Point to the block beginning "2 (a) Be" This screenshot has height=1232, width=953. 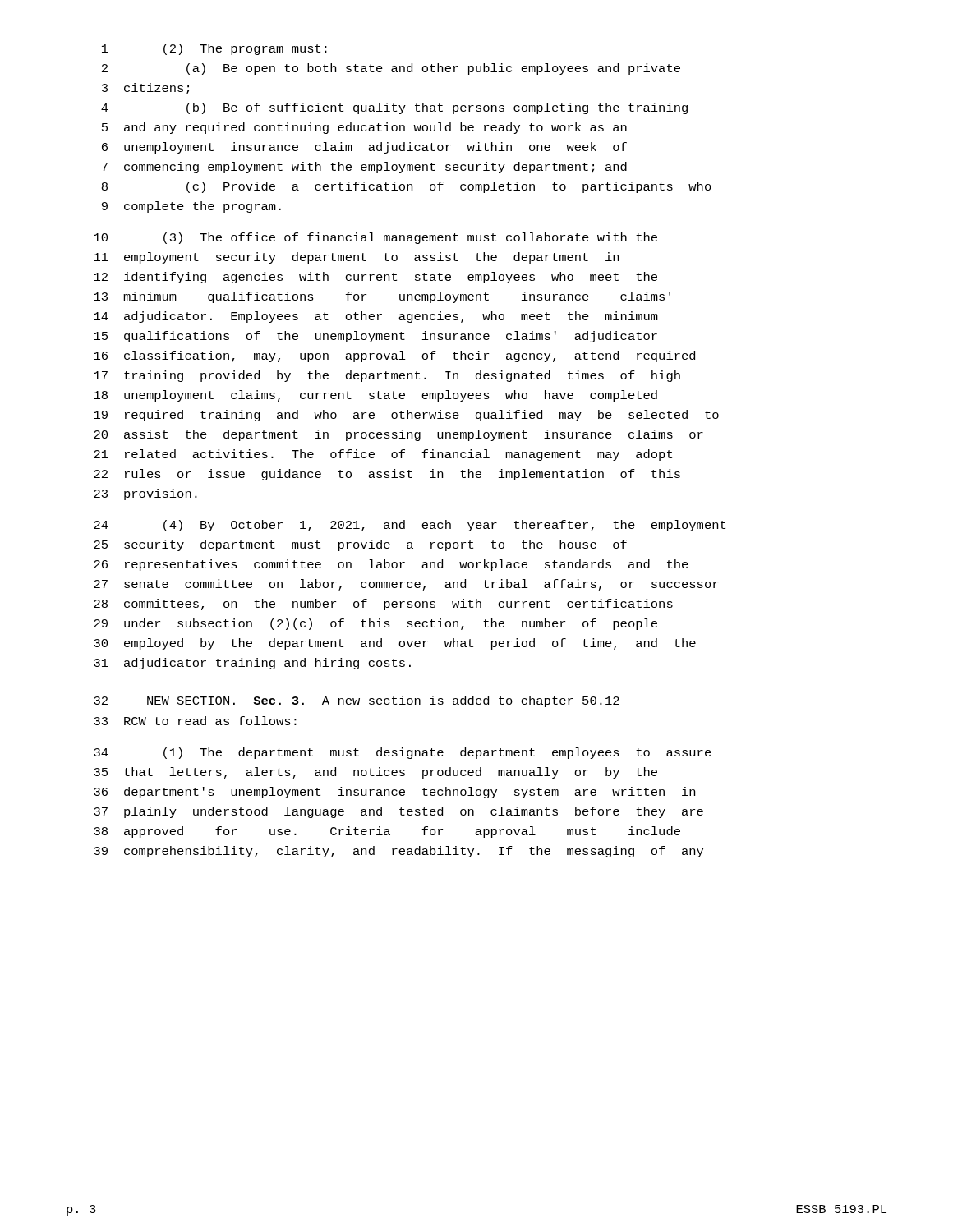pos(476,79)
